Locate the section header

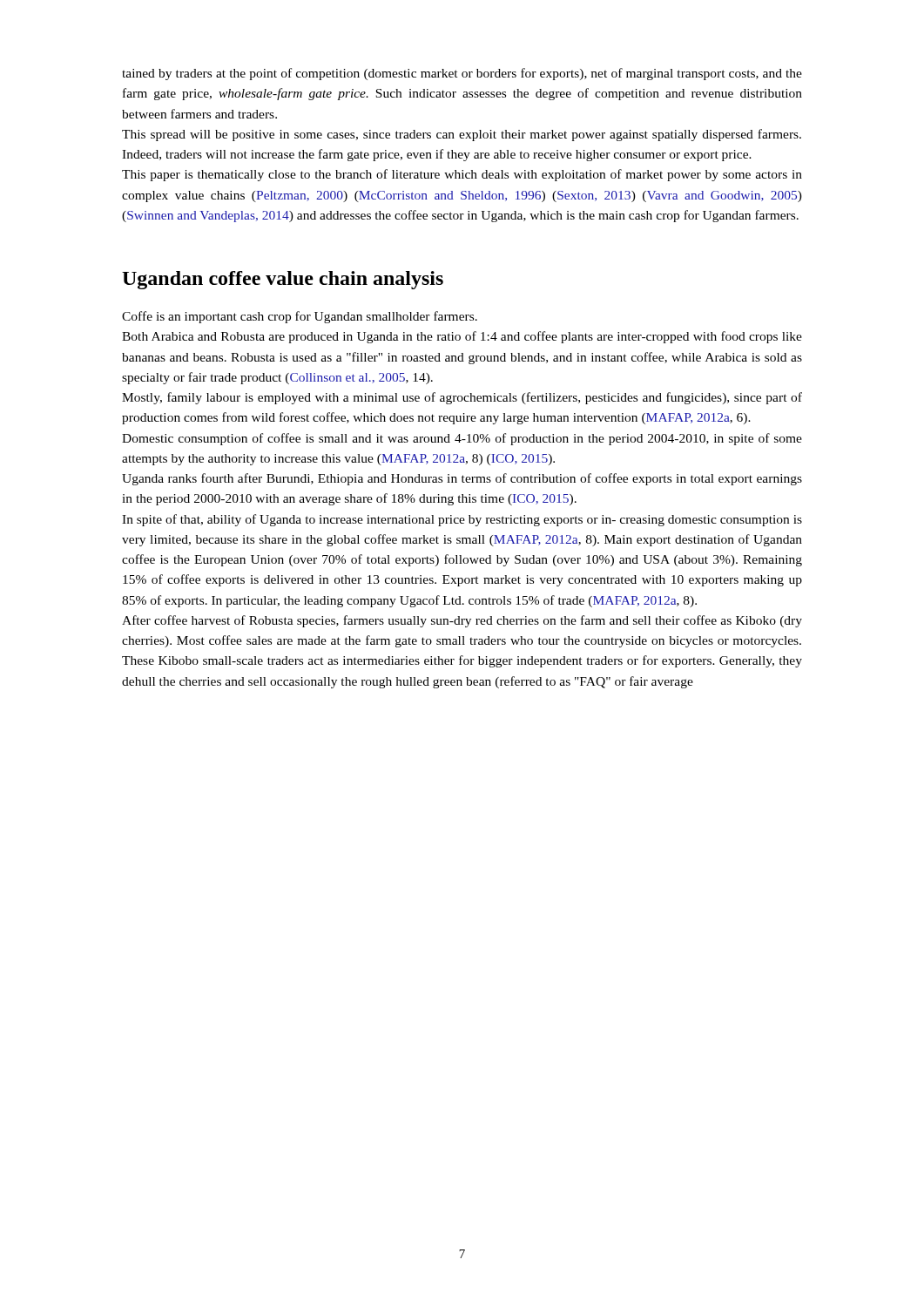click(283, 278)
